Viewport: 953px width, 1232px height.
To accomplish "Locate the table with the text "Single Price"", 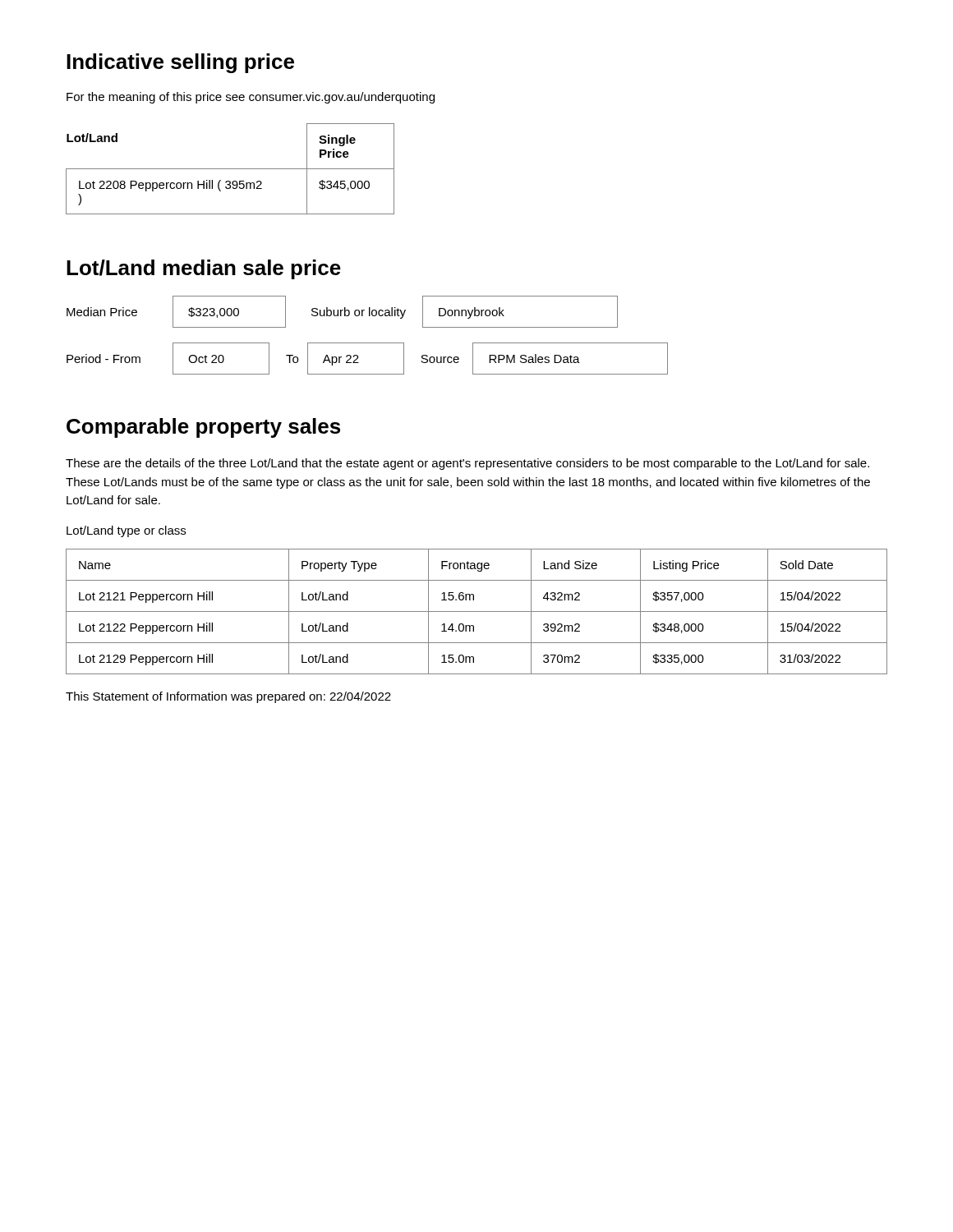I will tap(476, 169).
